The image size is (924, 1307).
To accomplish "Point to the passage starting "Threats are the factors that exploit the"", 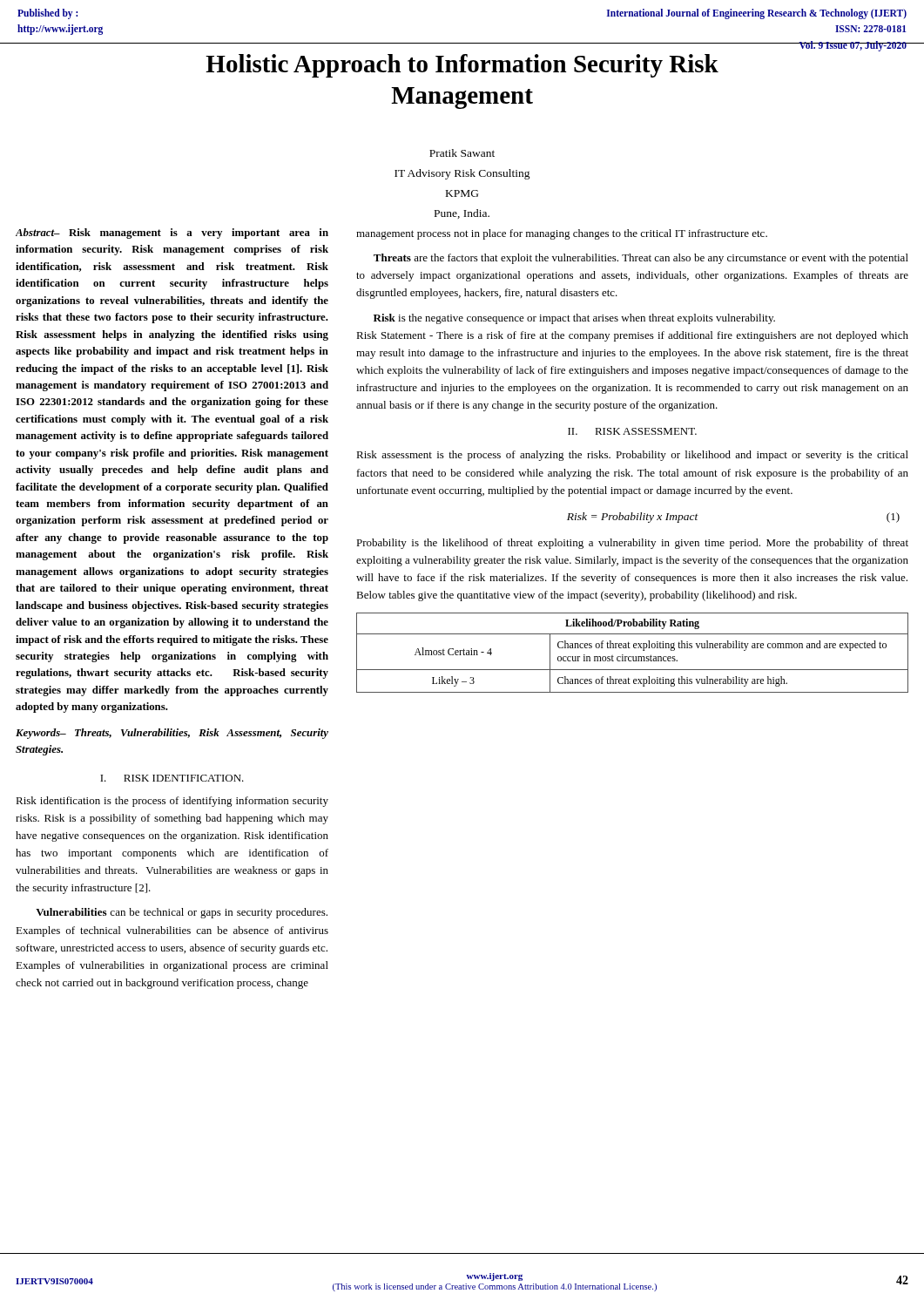I will coord(632,275).
